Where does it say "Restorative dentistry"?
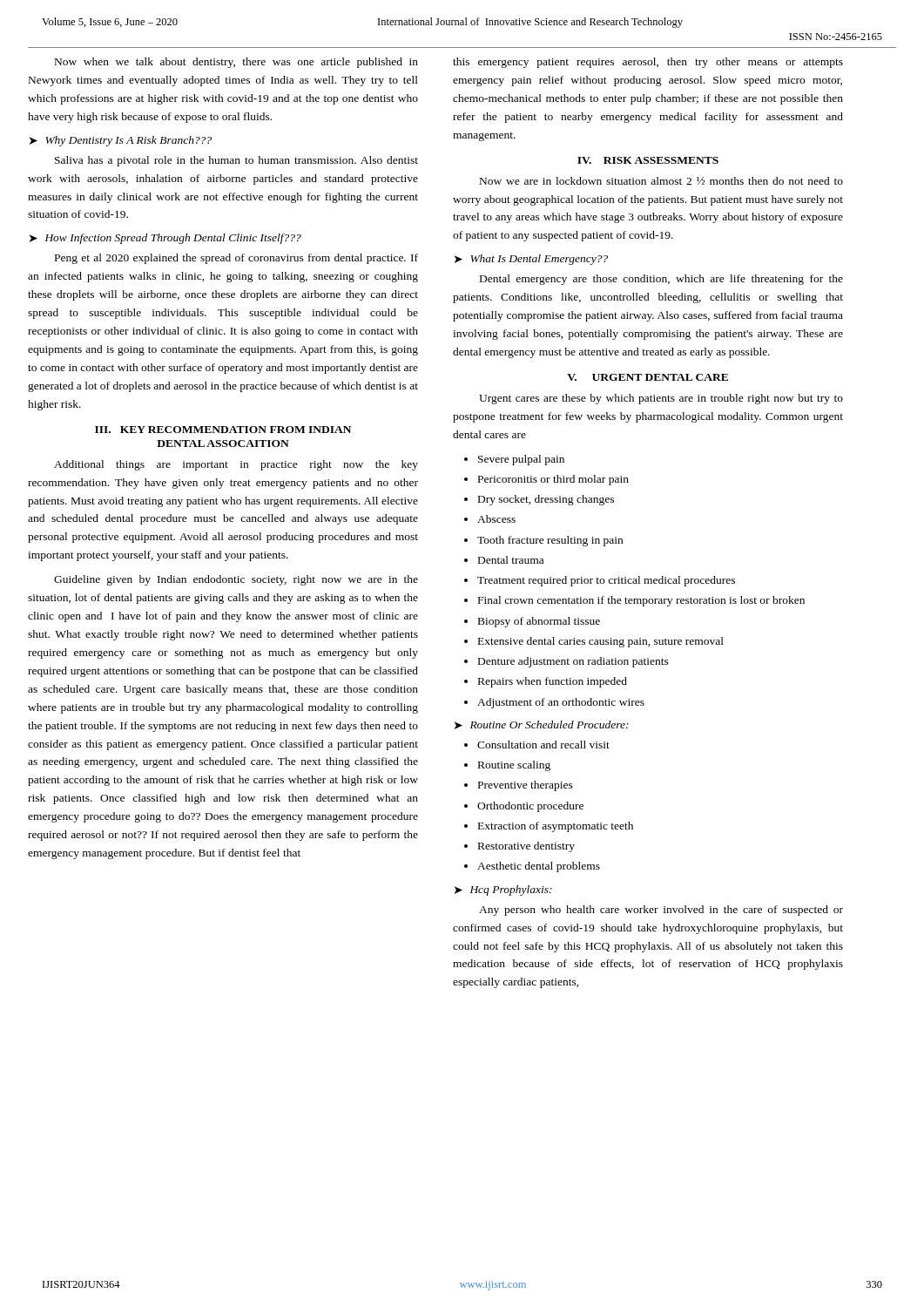The width and height of the screenshot is (924, 1307). [x=526, y=846]
